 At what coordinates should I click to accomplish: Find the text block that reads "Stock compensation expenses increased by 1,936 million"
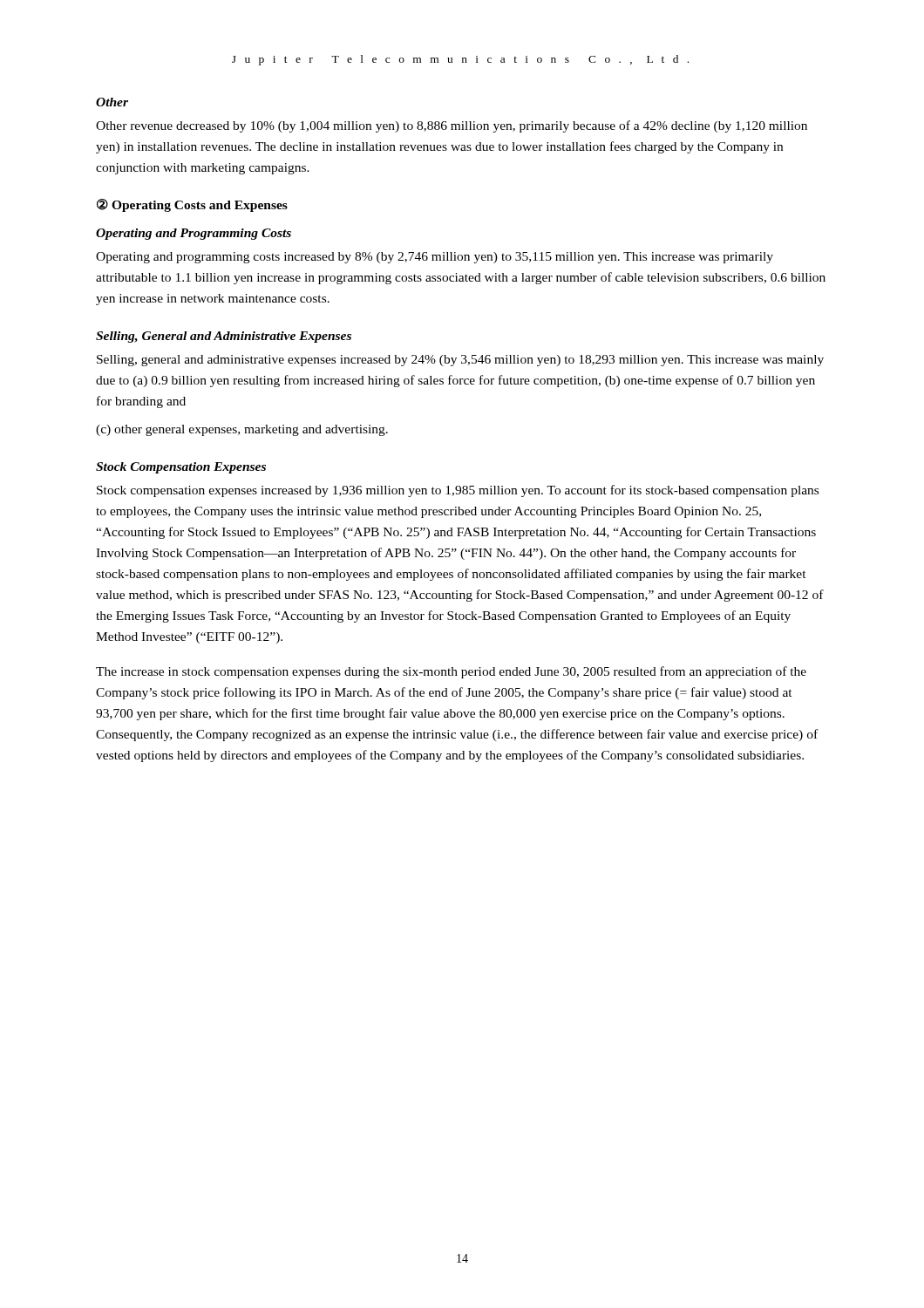coord(460,563)
